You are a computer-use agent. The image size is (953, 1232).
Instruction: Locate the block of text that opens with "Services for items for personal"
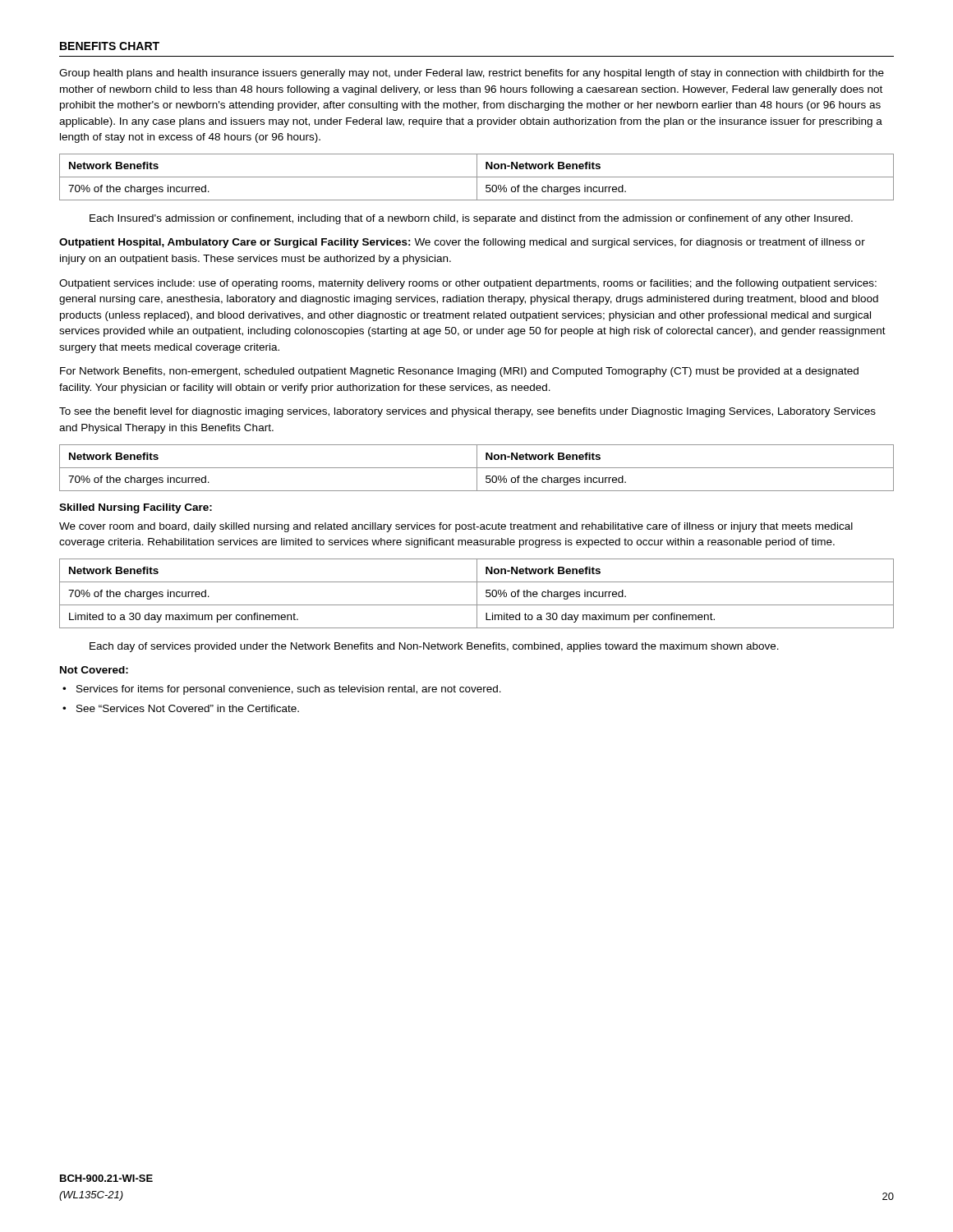289,689
